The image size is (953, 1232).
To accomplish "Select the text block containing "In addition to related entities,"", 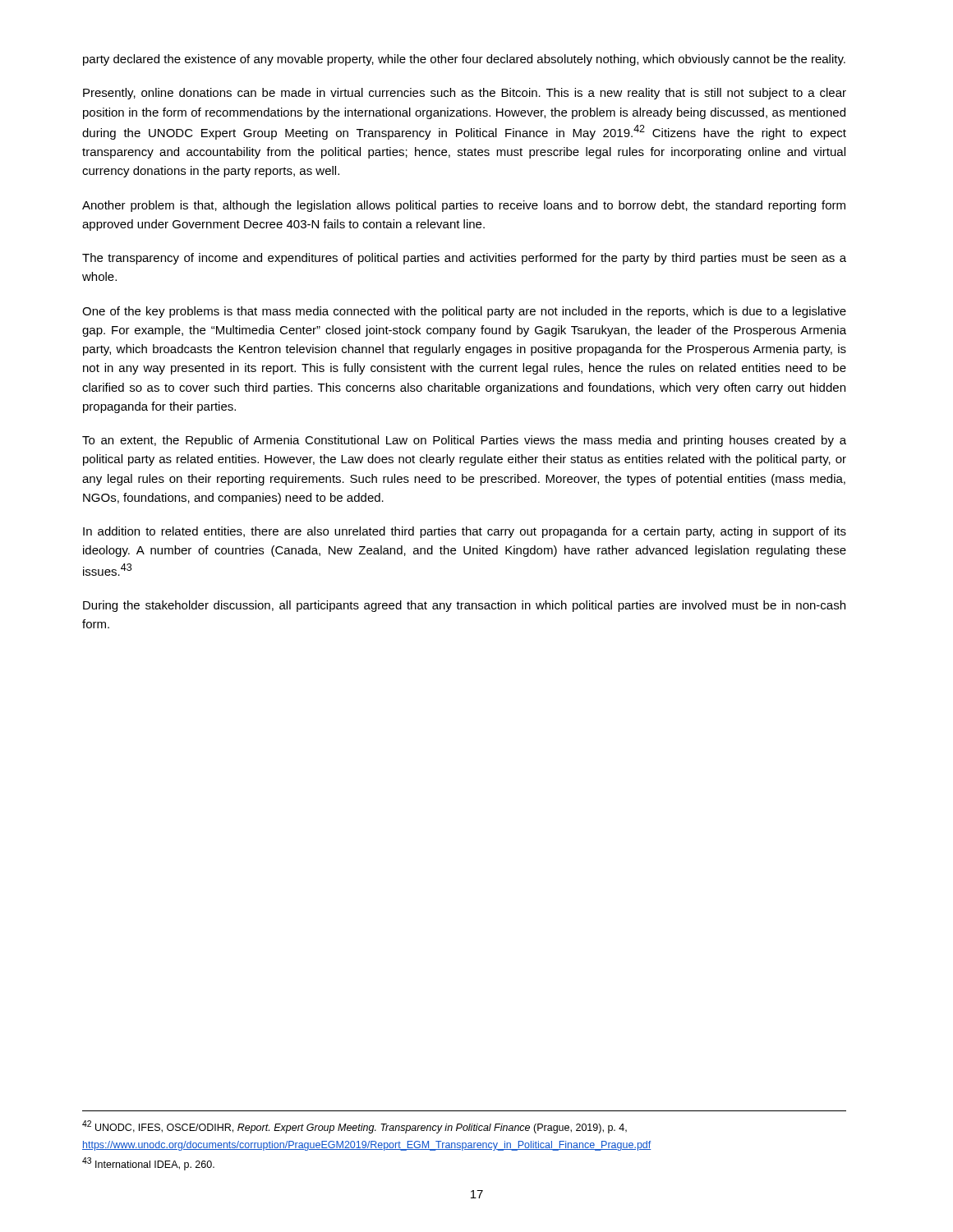I will click(464, 551).
